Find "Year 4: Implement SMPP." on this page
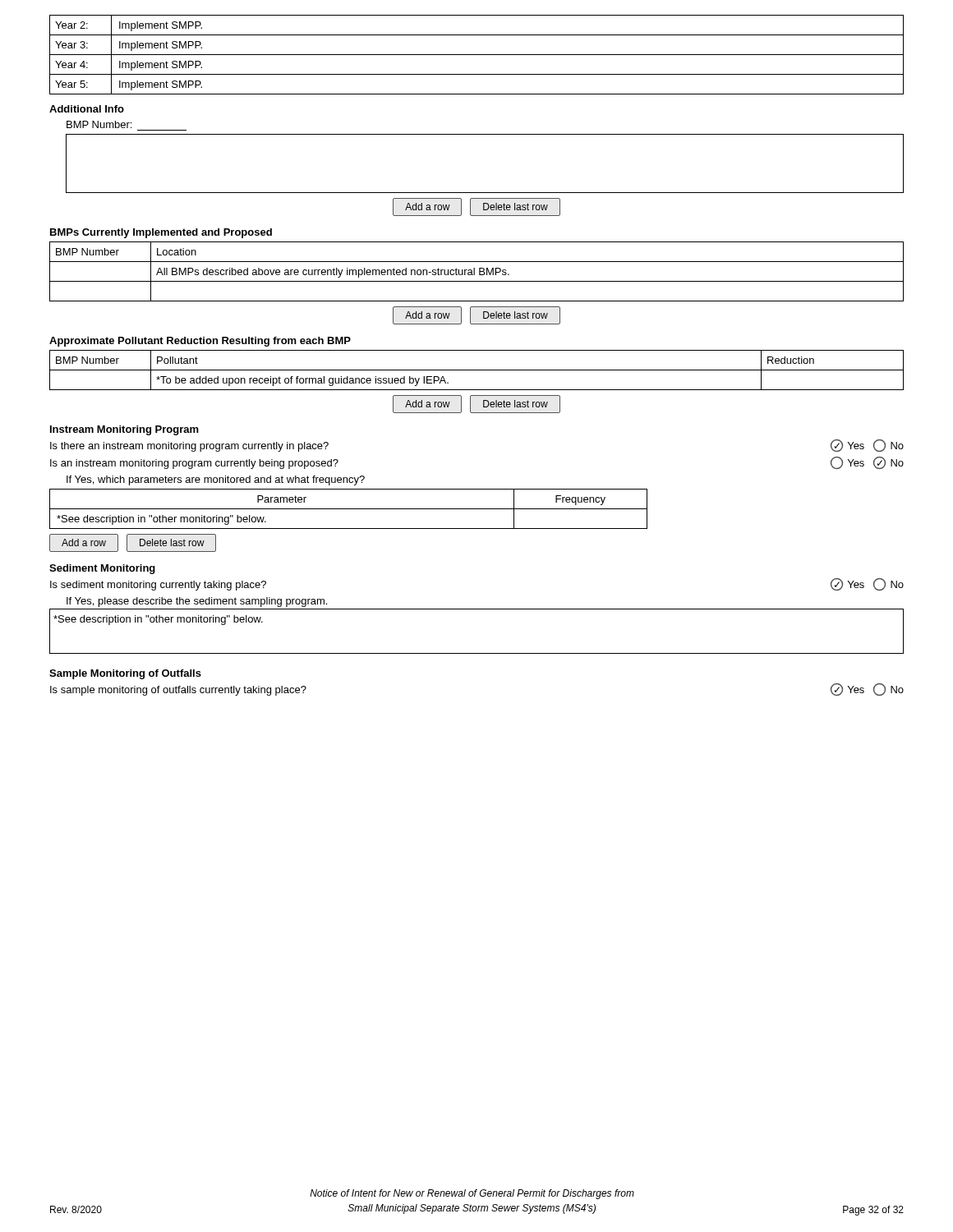 (x=130, y=64)
